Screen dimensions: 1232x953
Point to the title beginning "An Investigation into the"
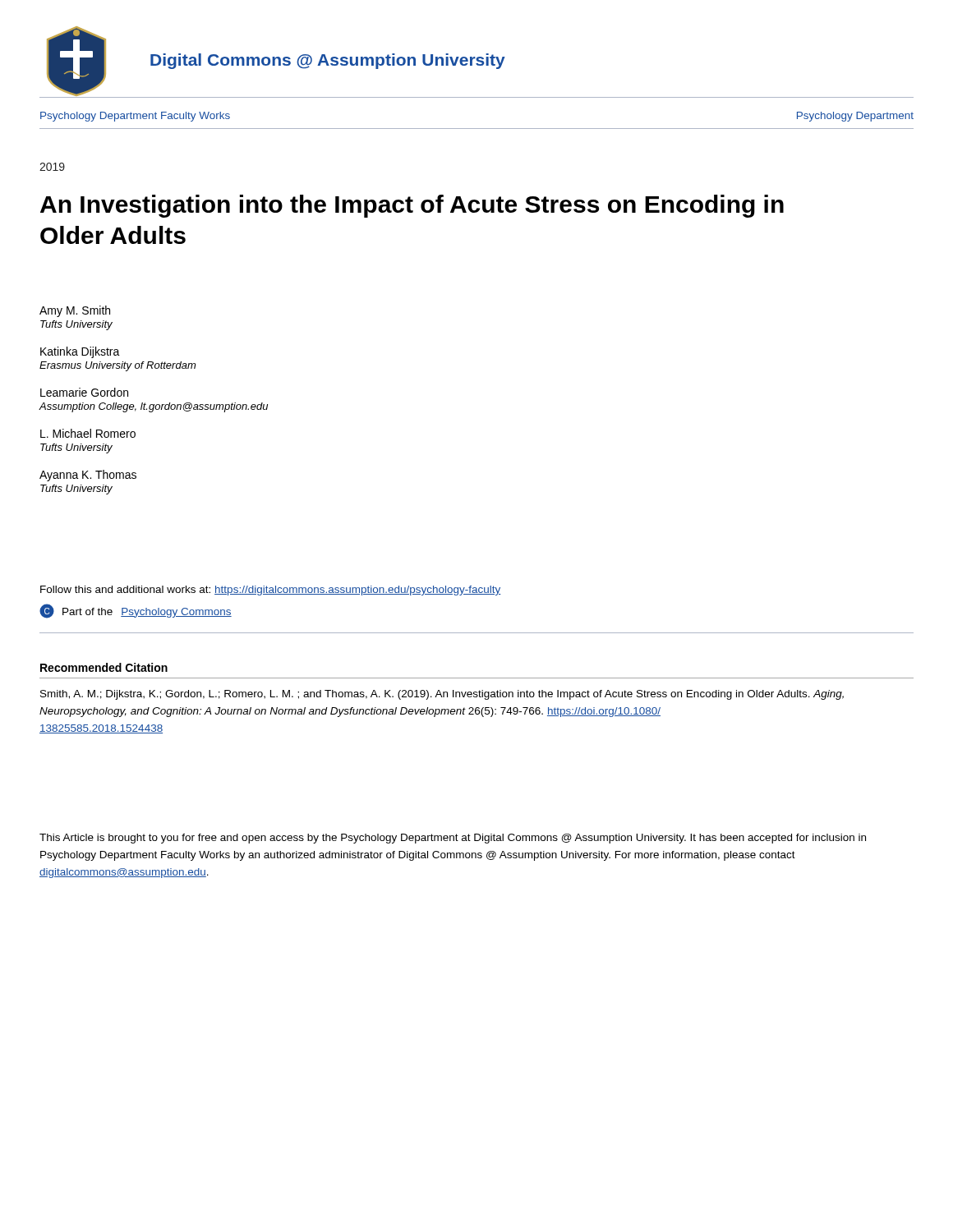pos(476,220)
